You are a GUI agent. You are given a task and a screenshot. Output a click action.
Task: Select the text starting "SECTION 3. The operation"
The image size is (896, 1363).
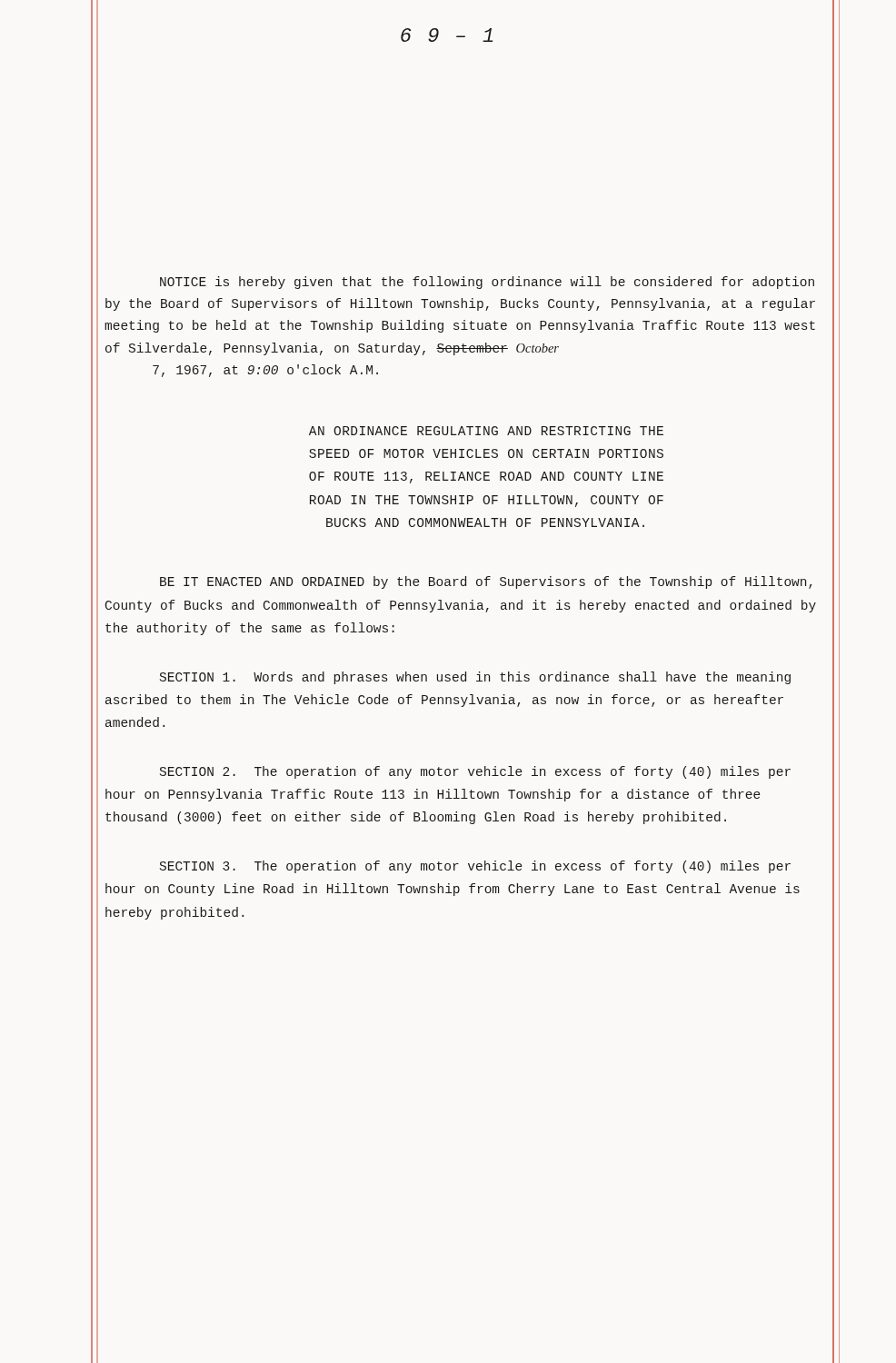(464, 890)
